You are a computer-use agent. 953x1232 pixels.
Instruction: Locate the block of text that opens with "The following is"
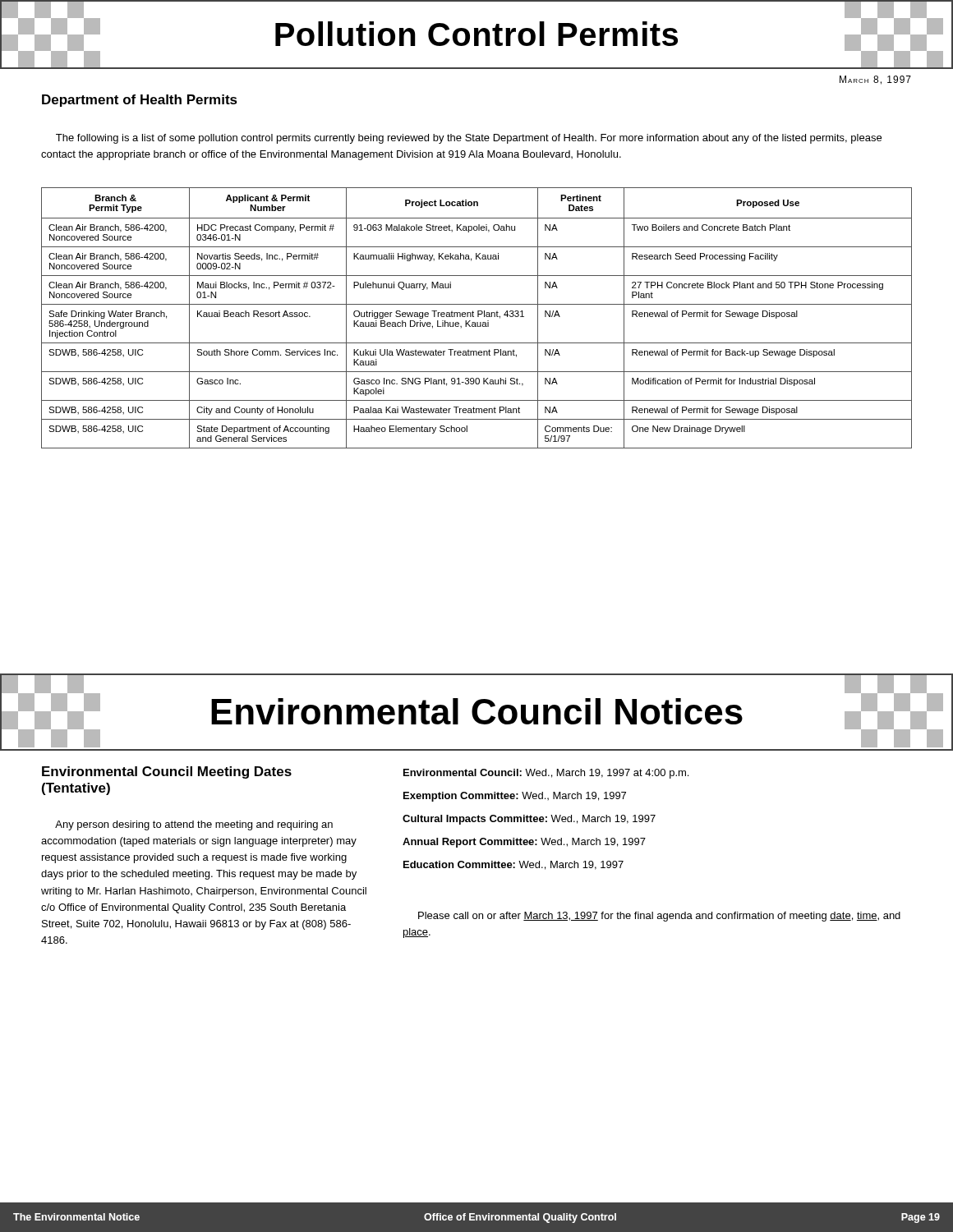point(462,146)
